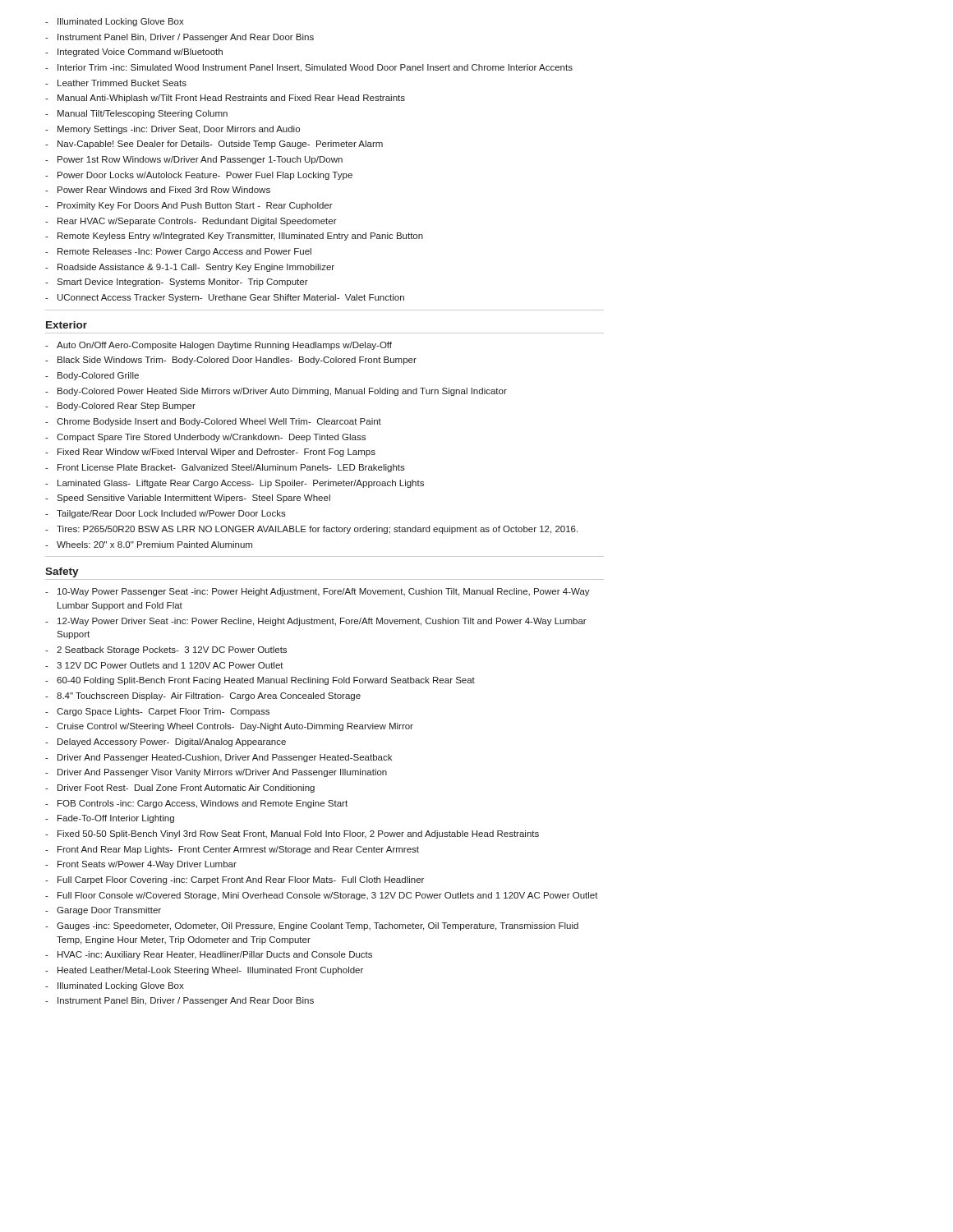The image size is (953, 1232).
Task: Find the block on this page that starts "Remote Releases -Inc:"
Action: click(x=184, y=251)
